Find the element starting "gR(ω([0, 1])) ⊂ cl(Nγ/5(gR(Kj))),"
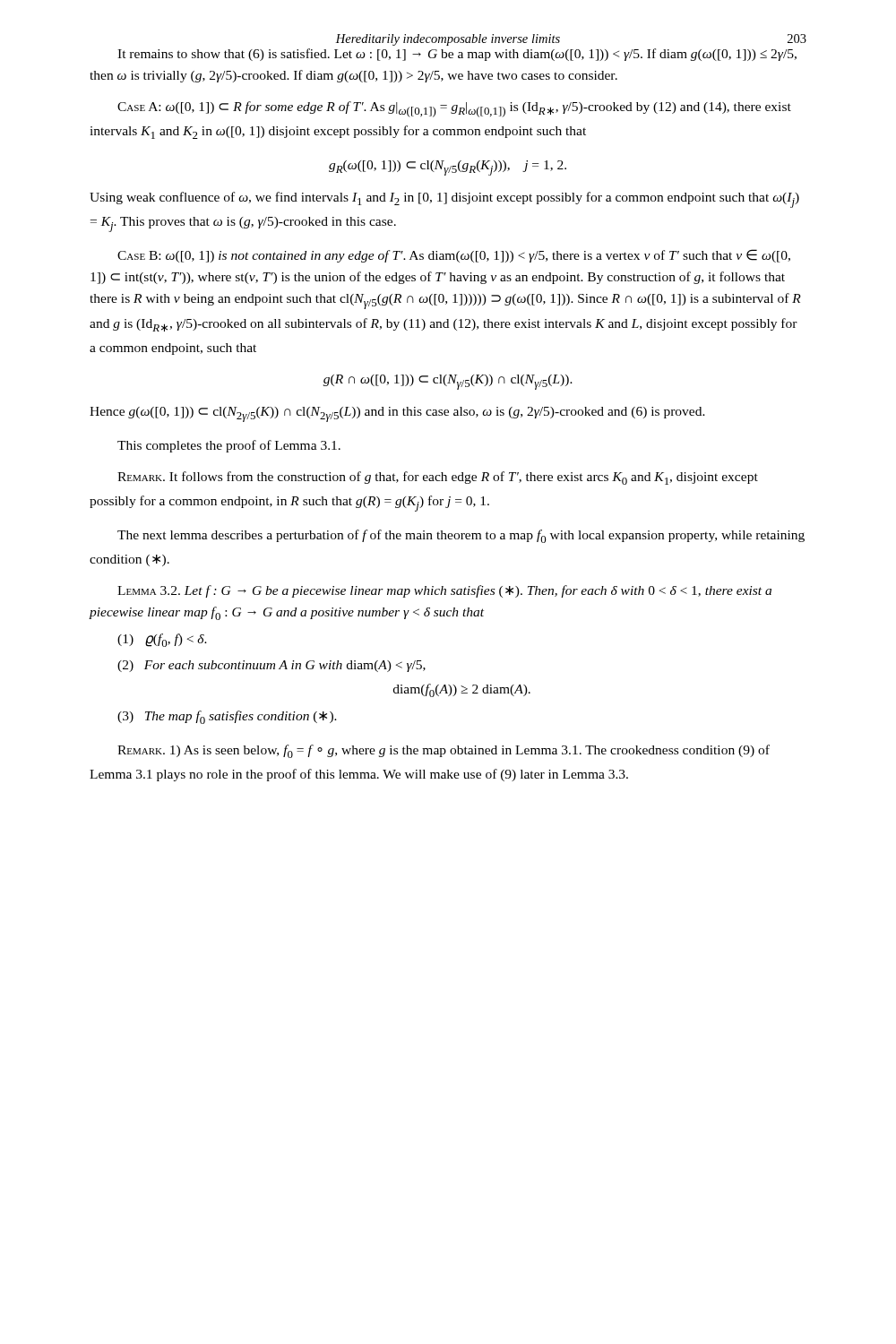Viewport: 896px width, 1344px height. point(448,166)
